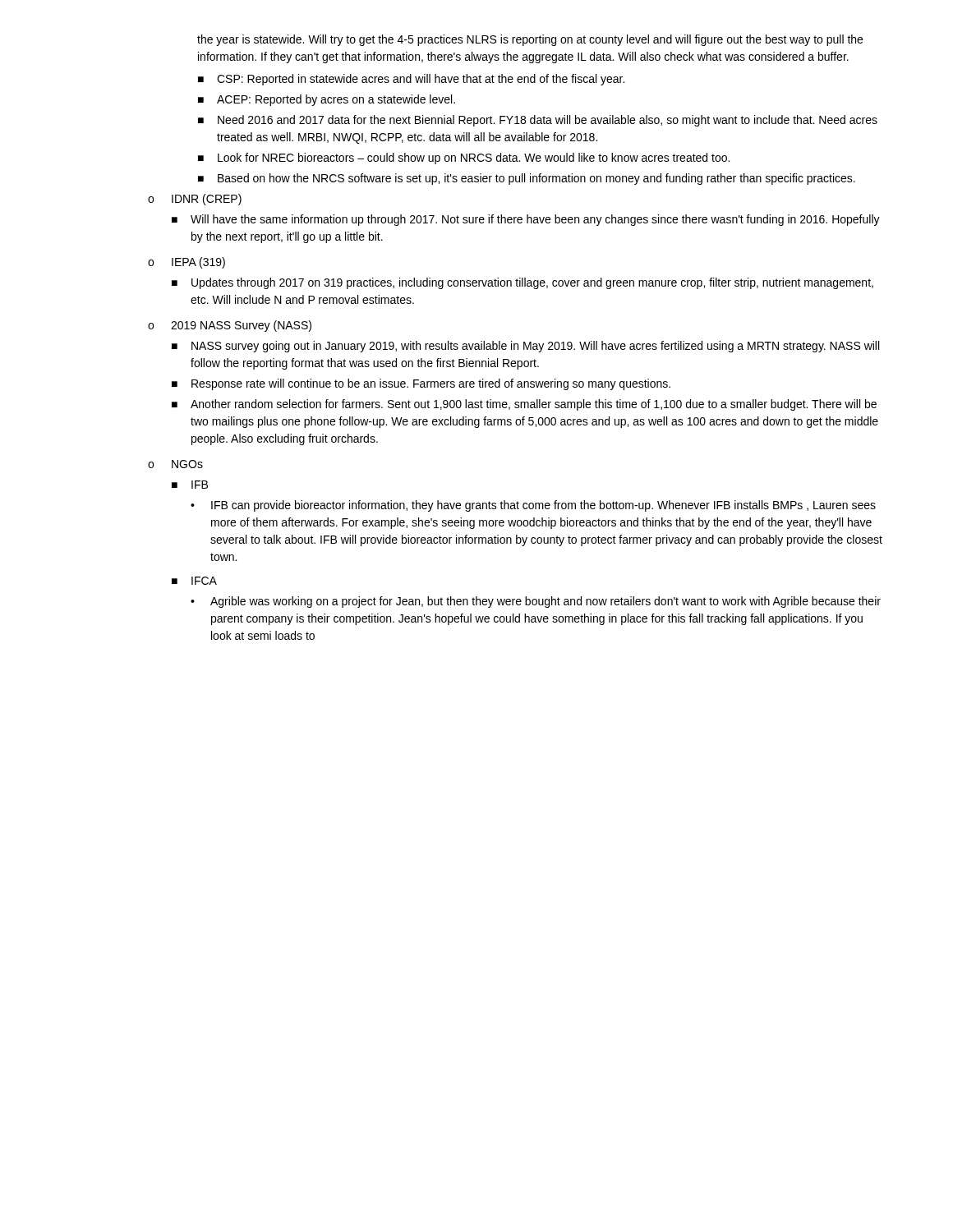Click on the passage starting "• IFB can provide bioreactor"
Viewport: 953px width, 1232px height.
(x=539, y=531)
